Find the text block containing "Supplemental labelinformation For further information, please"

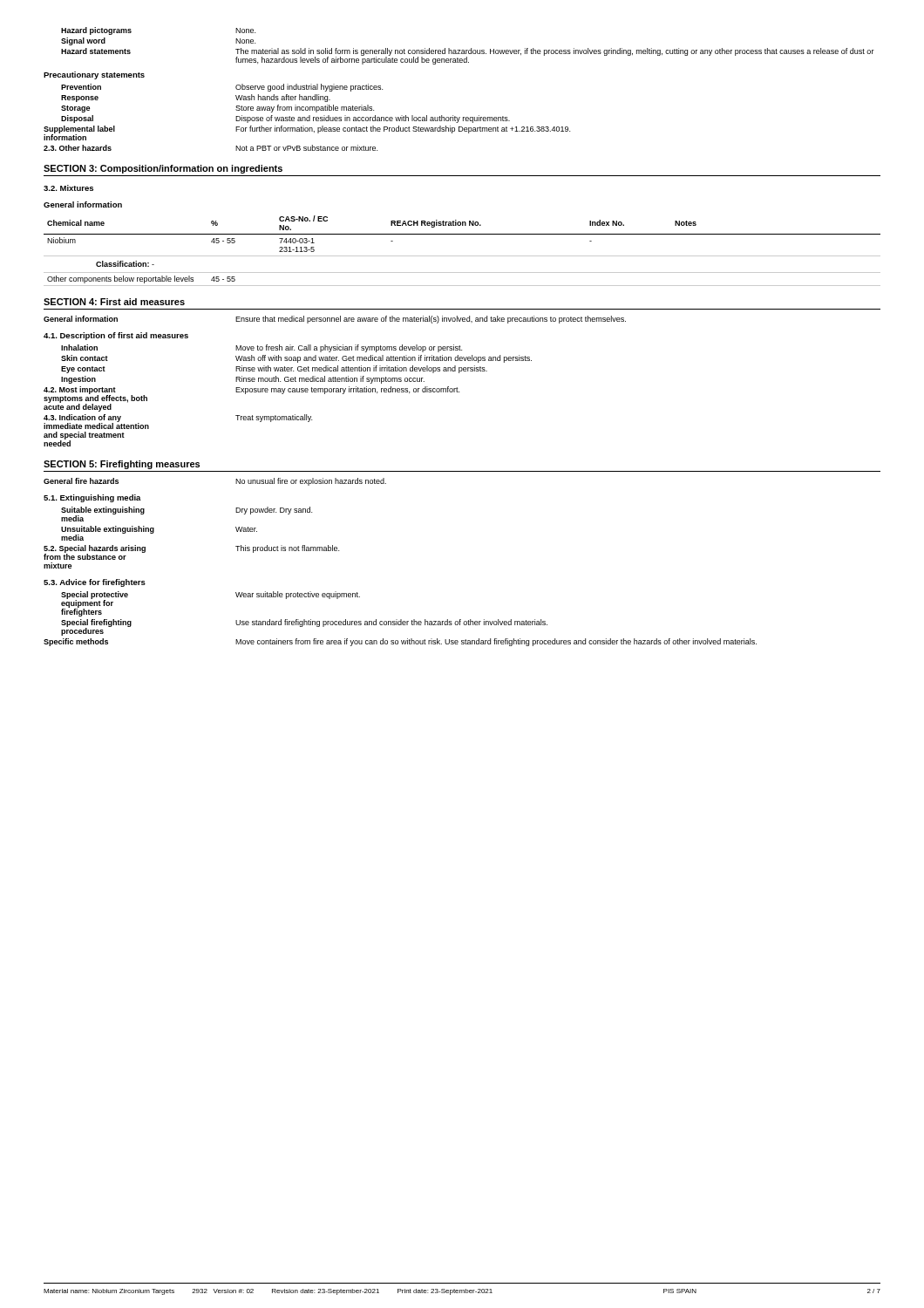point(462,133)
